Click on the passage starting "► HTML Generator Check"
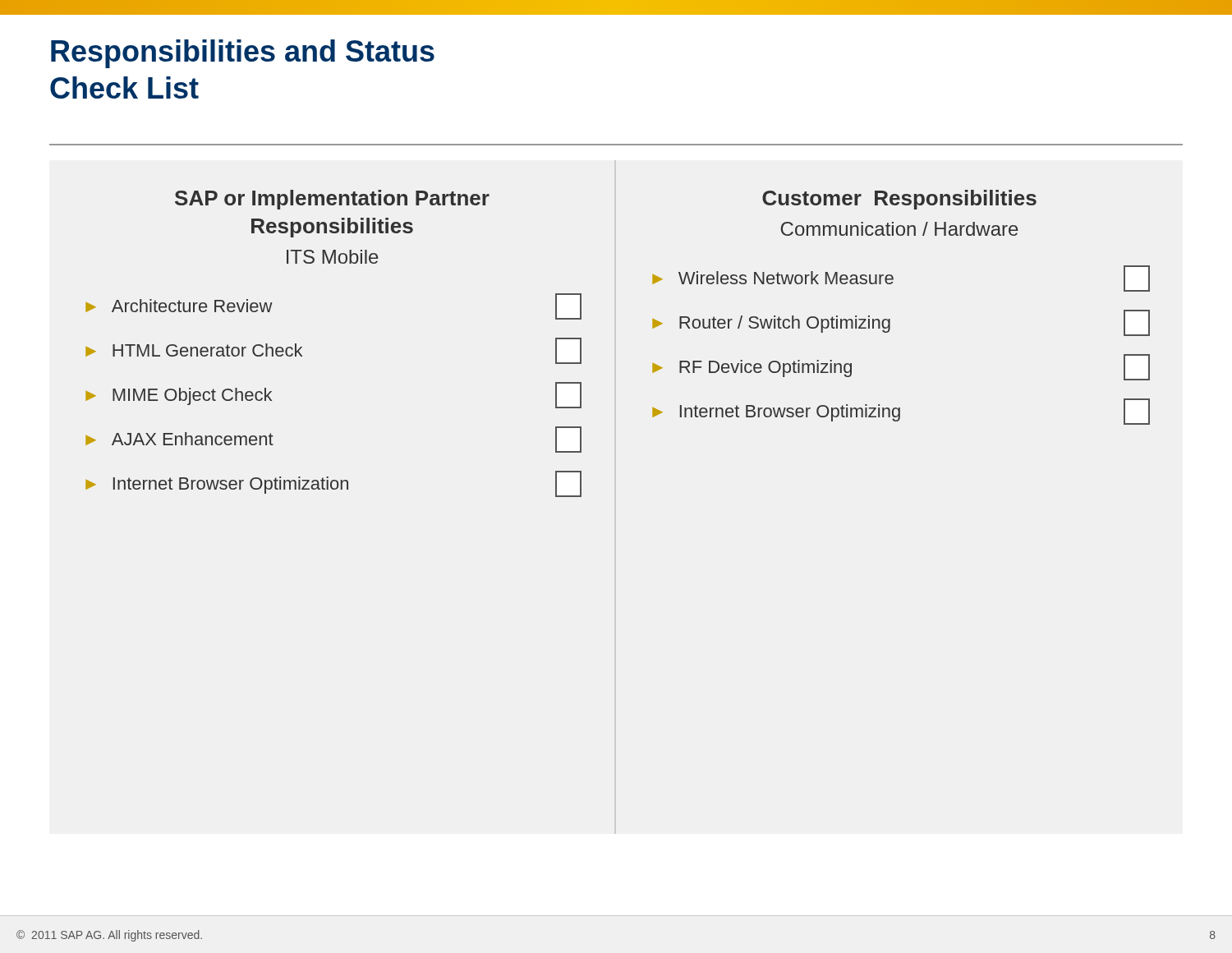Image resolution: width=1232 pixels, height=953 pixels. coord(173,350)
